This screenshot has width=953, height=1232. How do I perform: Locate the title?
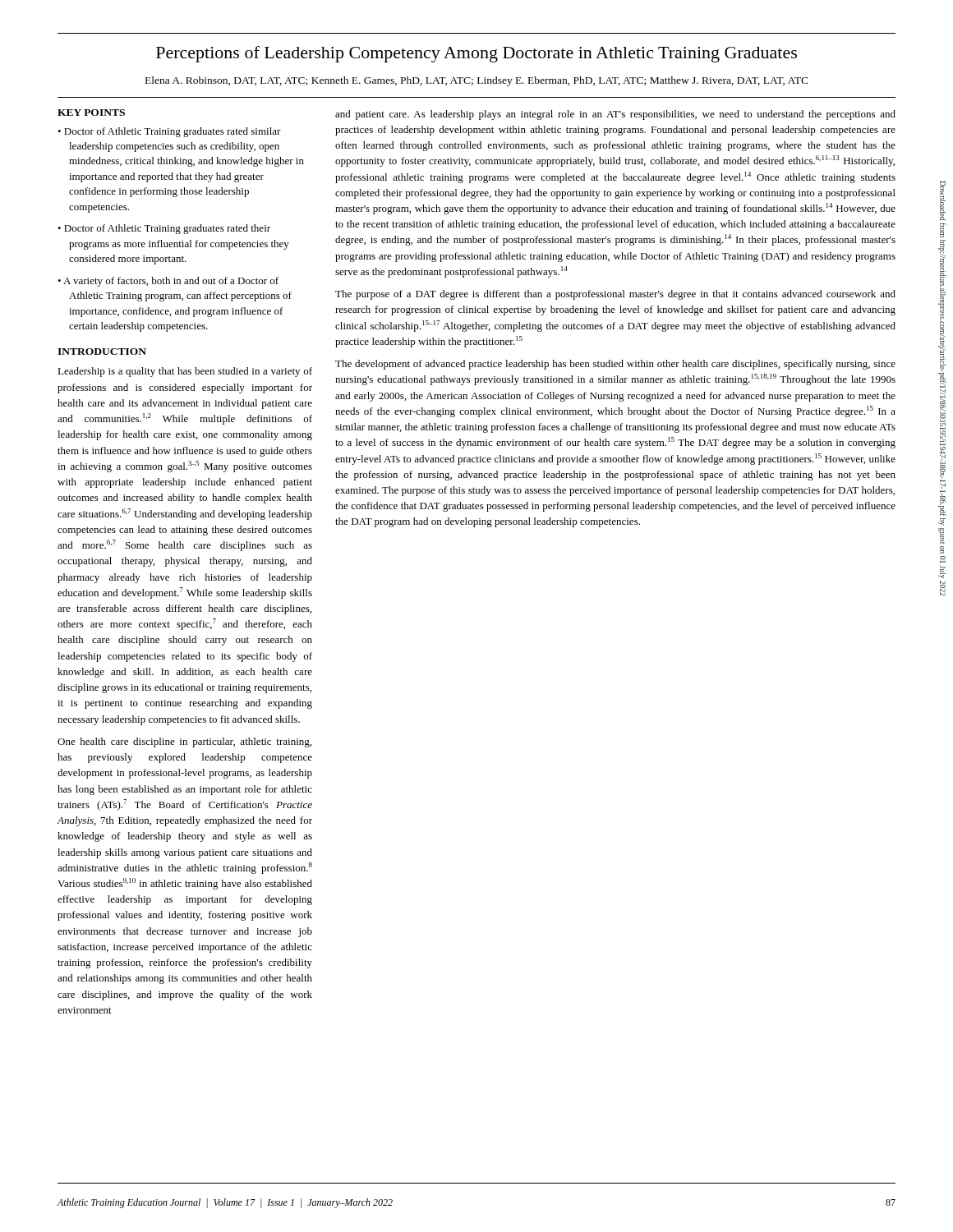click(476, 52)
